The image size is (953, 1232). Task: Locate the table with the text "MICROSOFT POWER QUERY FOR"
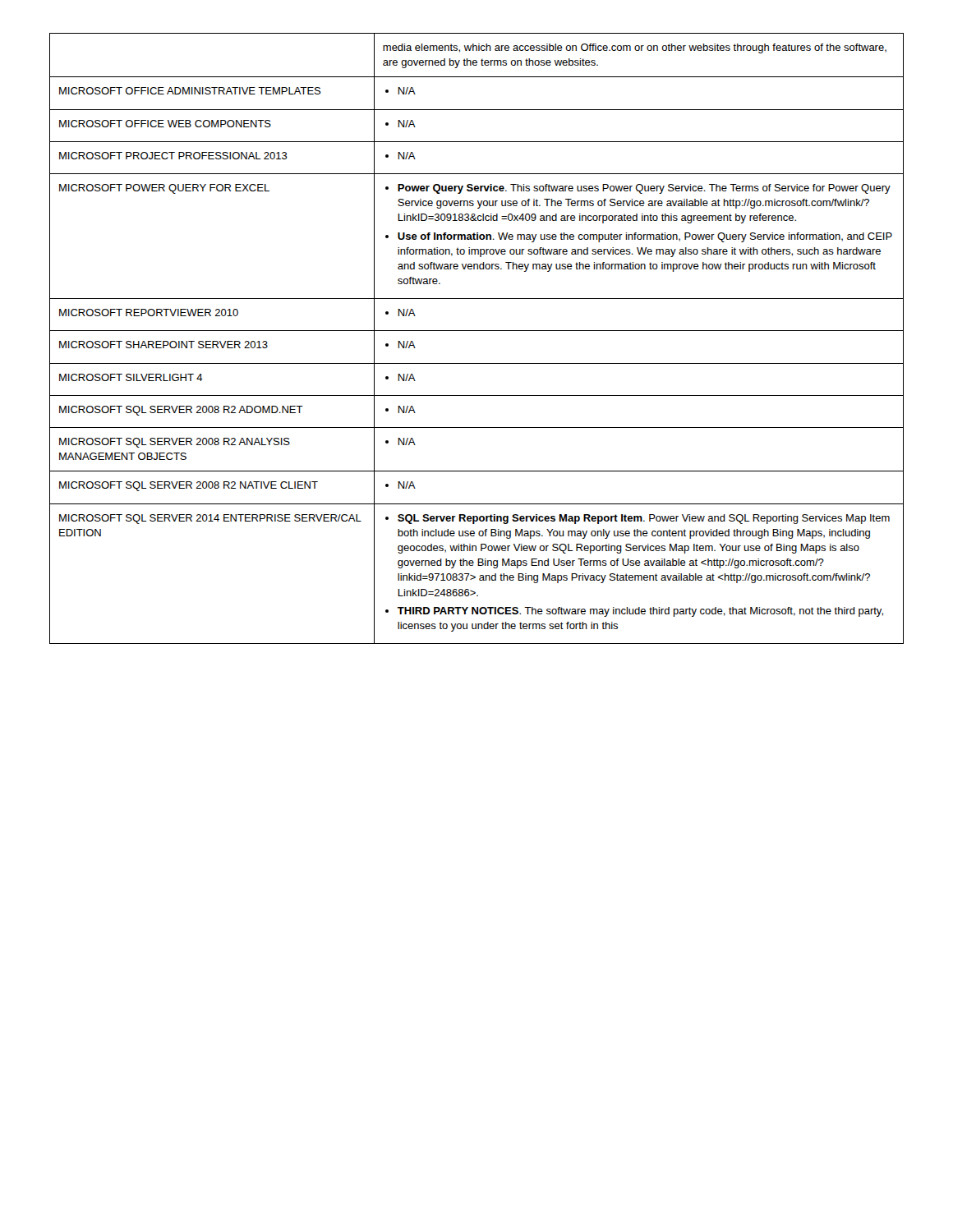coord(476,338)
